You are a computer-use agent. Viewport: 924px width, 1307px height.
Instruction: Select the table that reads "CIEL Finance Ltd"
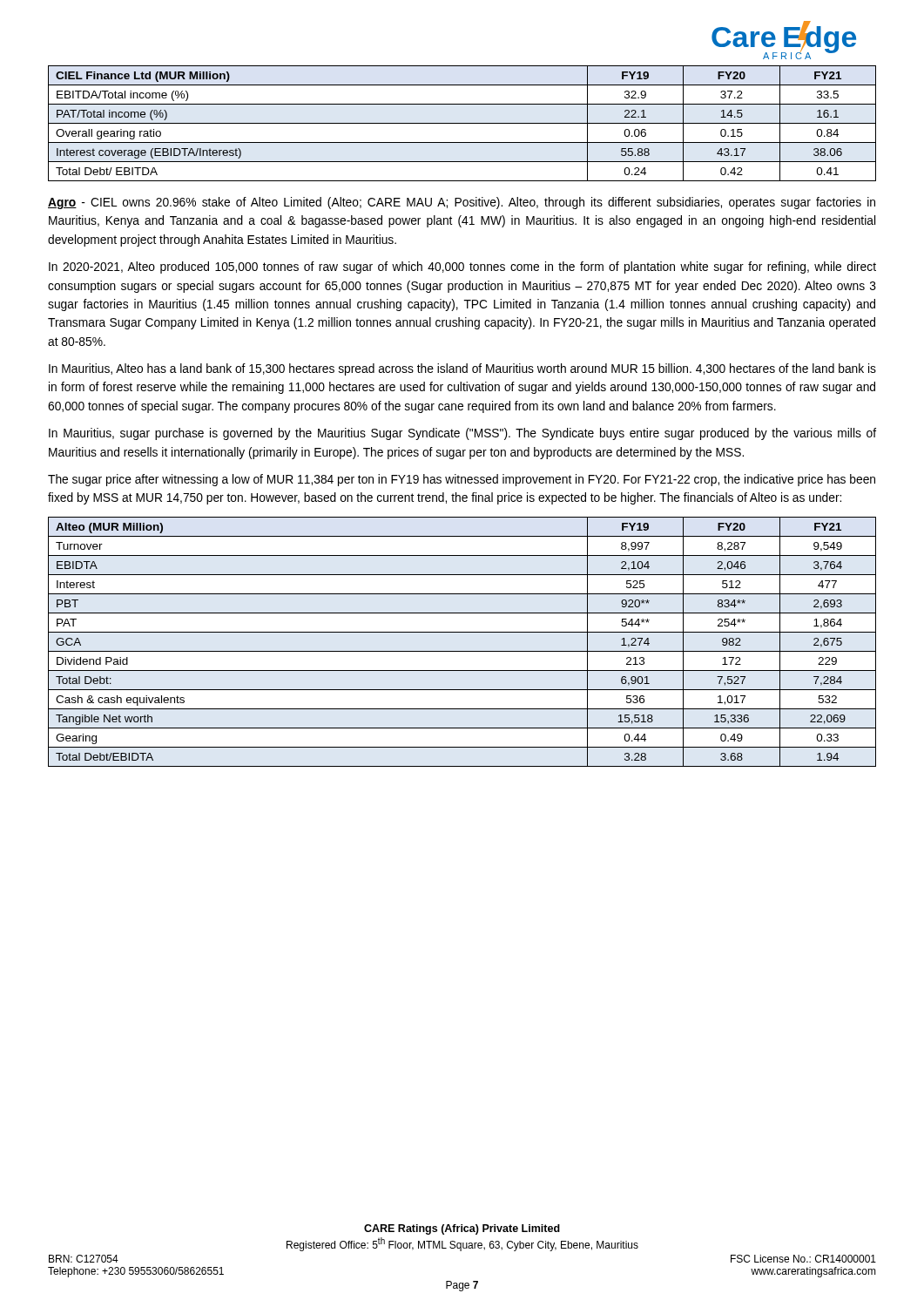point(462,123)
